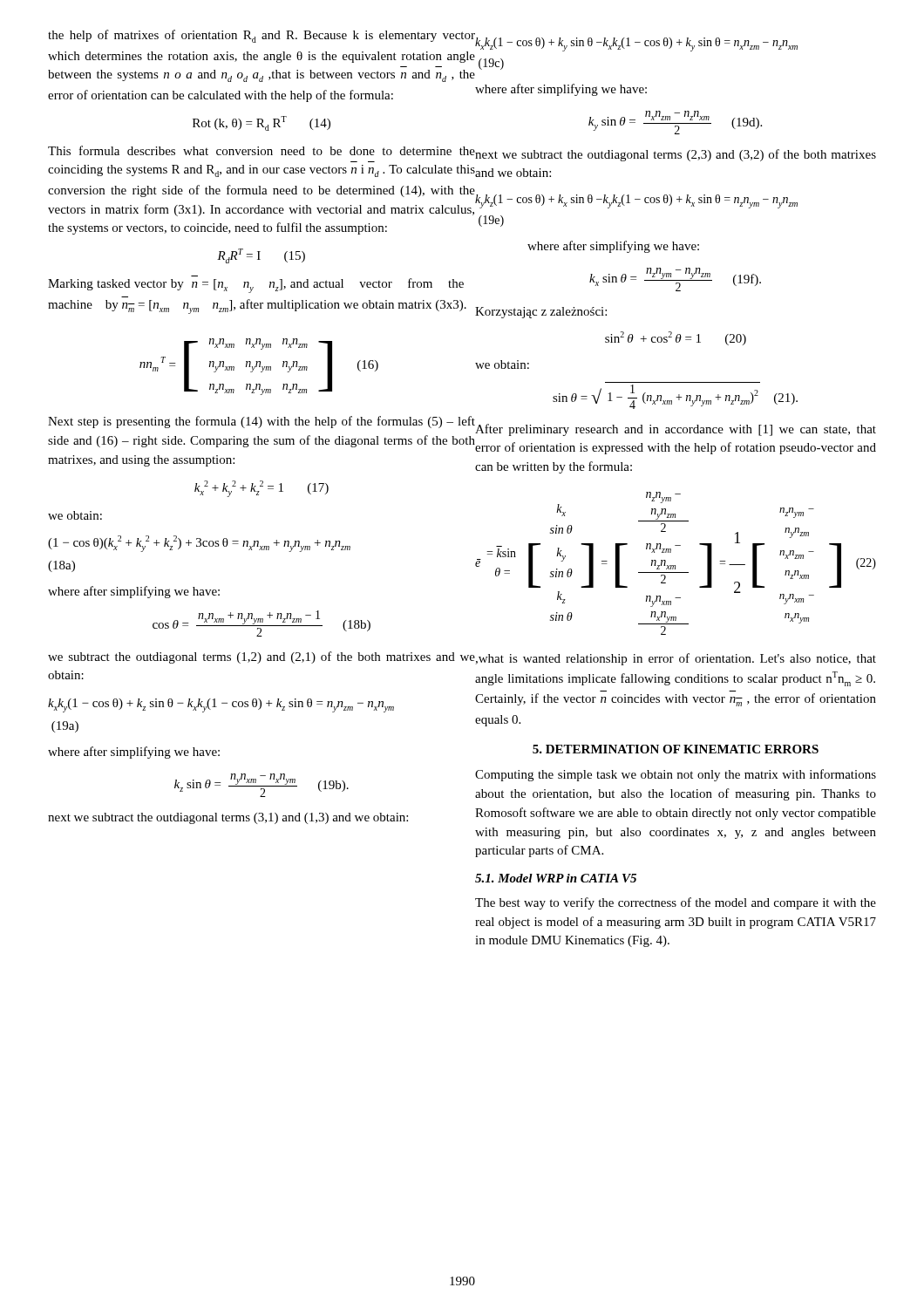The image size is (924, 1308).
Task: Navigate to the text starting "the help of matrixes of orientation Rd and"
Action: tap(262, 66)
